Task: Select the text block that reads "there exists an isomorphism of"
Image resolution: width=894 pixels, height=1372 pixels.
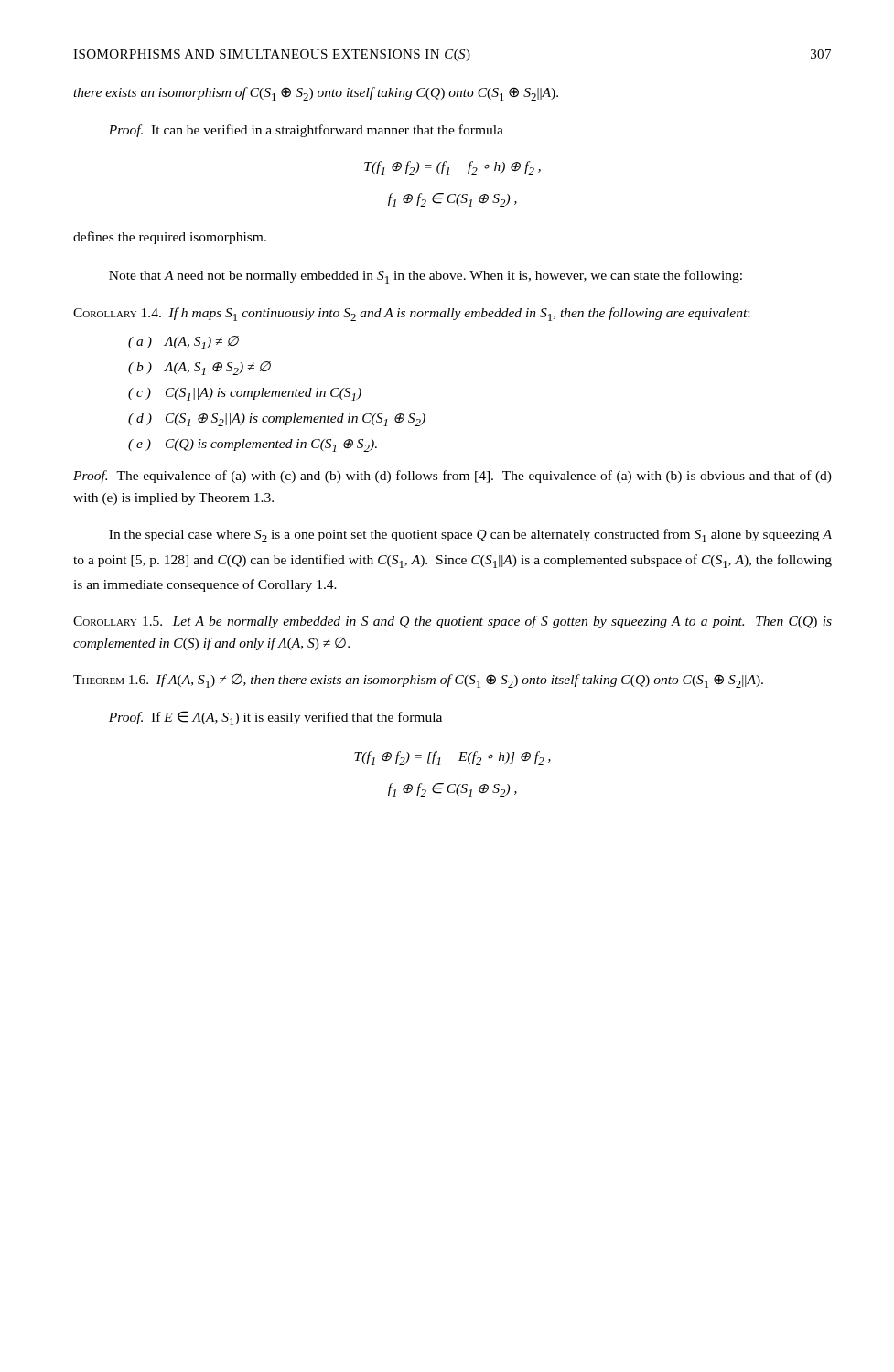Action: coord(316,94)
